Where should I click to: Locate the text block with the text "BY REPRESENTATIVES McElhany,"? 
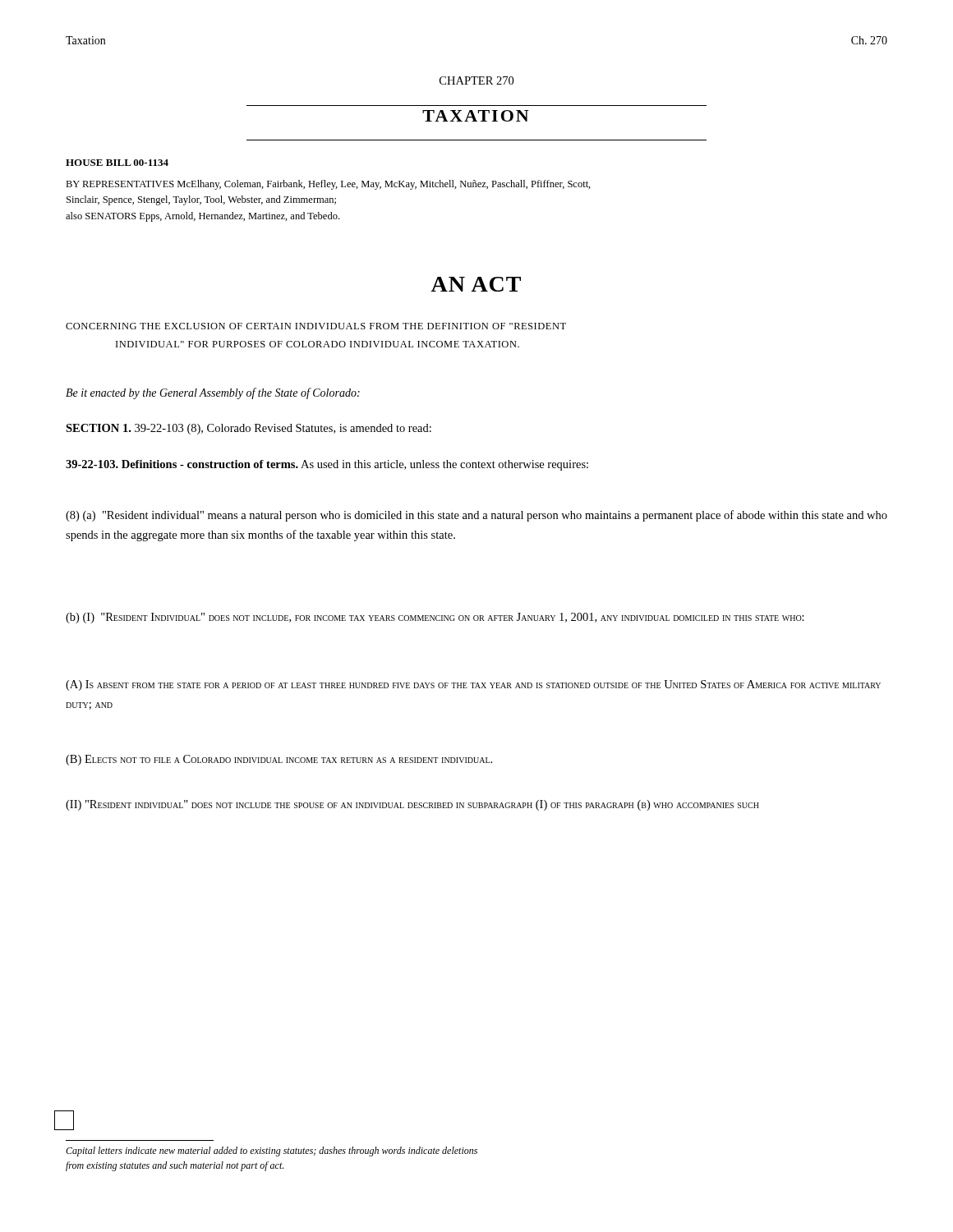point(328,200)
